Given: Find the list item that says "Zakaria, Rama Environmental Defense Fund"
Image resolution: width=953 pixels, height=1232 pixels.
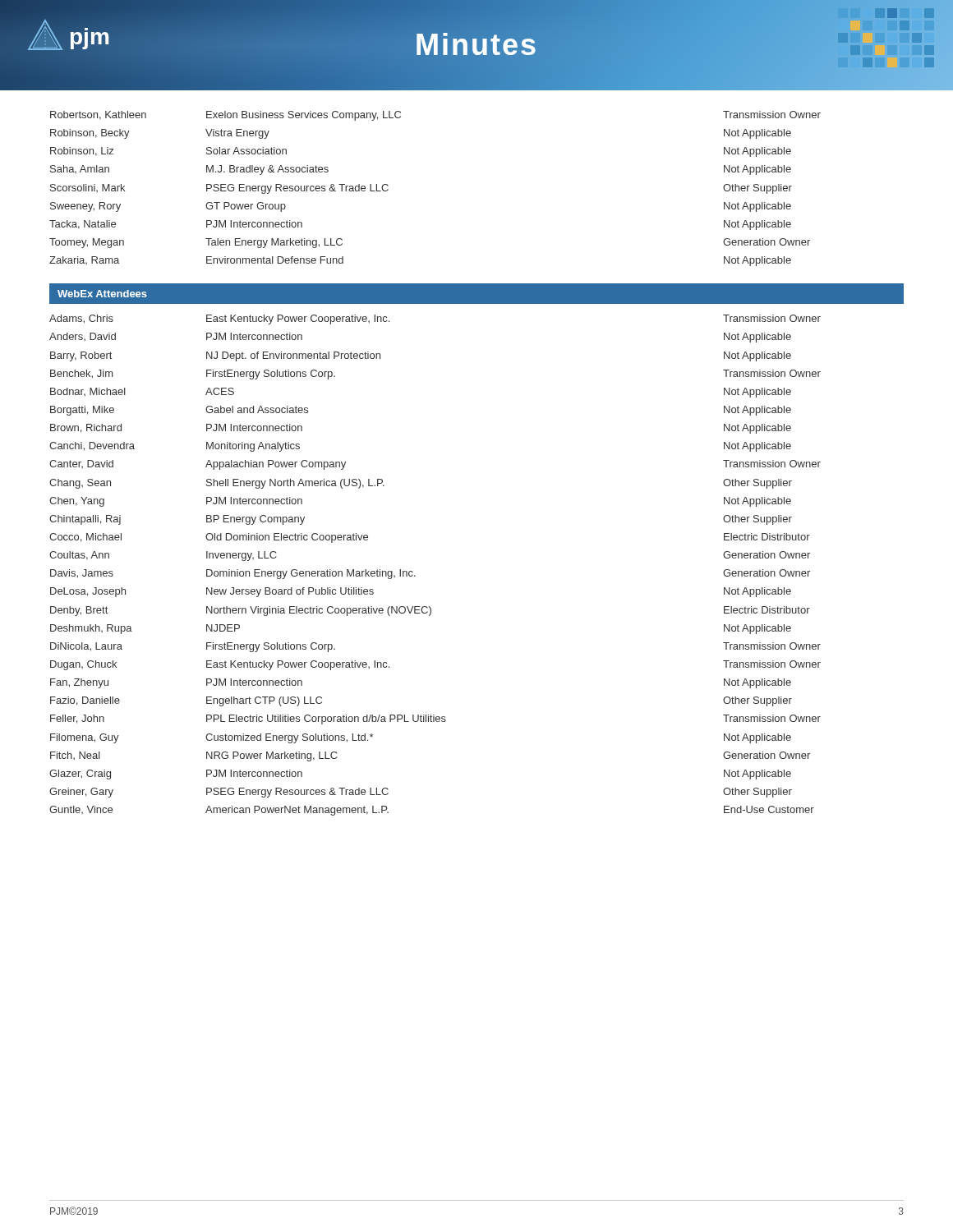Looking at the screenshot, I should click(81, 261).
